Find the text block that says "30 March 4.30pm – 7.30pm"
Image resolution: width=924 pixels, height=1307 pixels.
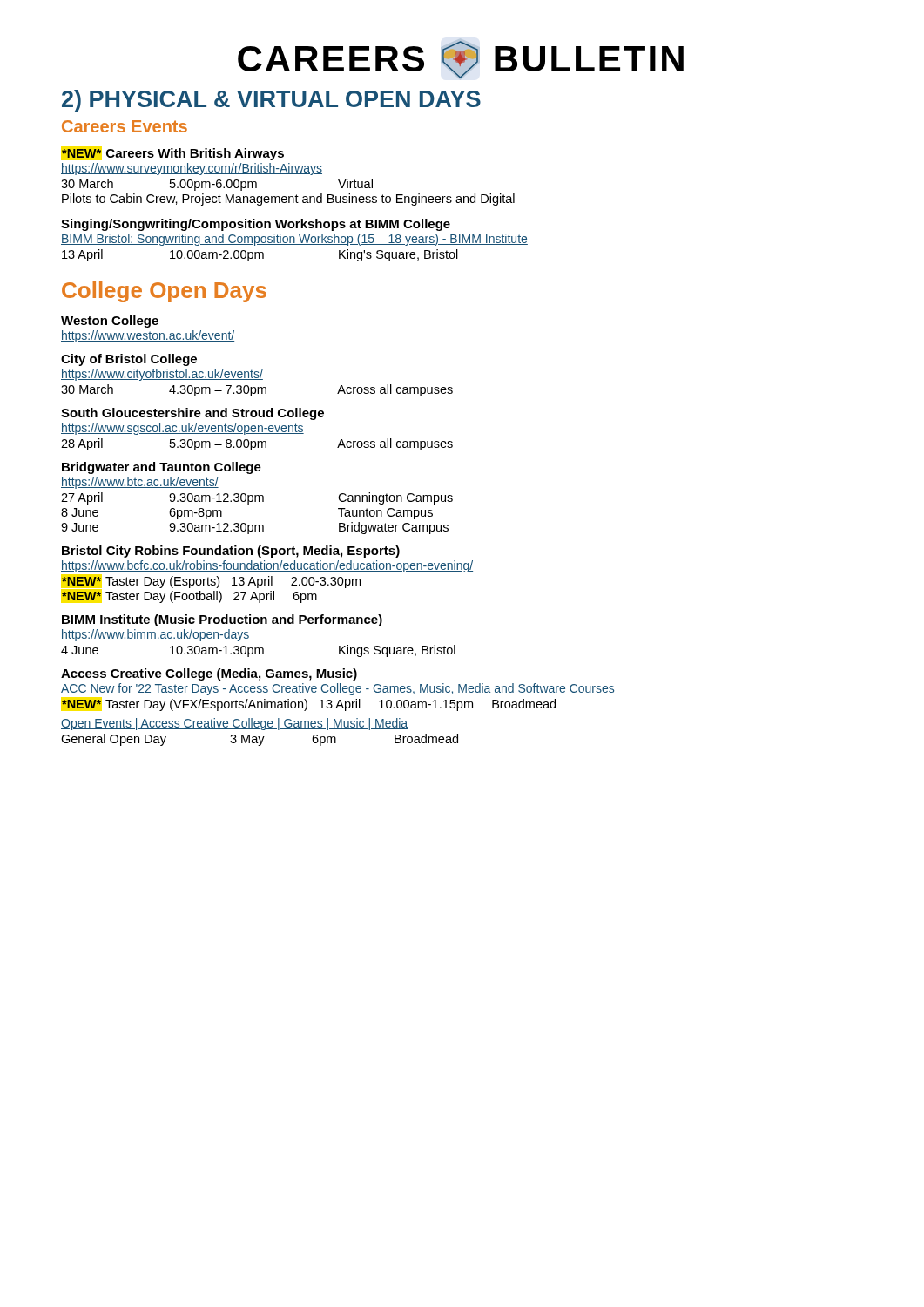click(x=257, y=389)
